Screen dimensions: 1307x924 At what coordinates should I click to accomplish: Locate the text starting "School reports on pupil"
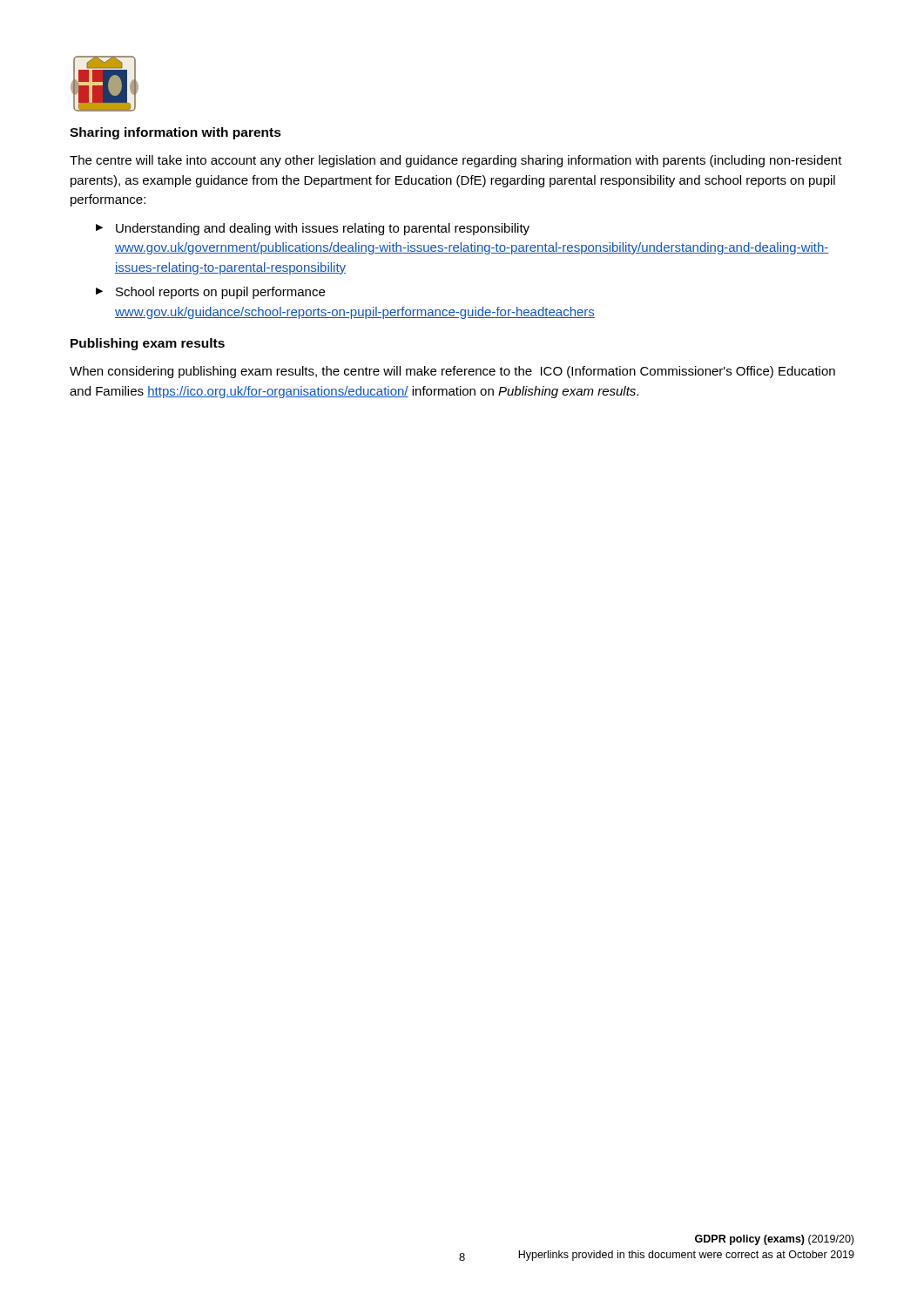click(355, 301)
